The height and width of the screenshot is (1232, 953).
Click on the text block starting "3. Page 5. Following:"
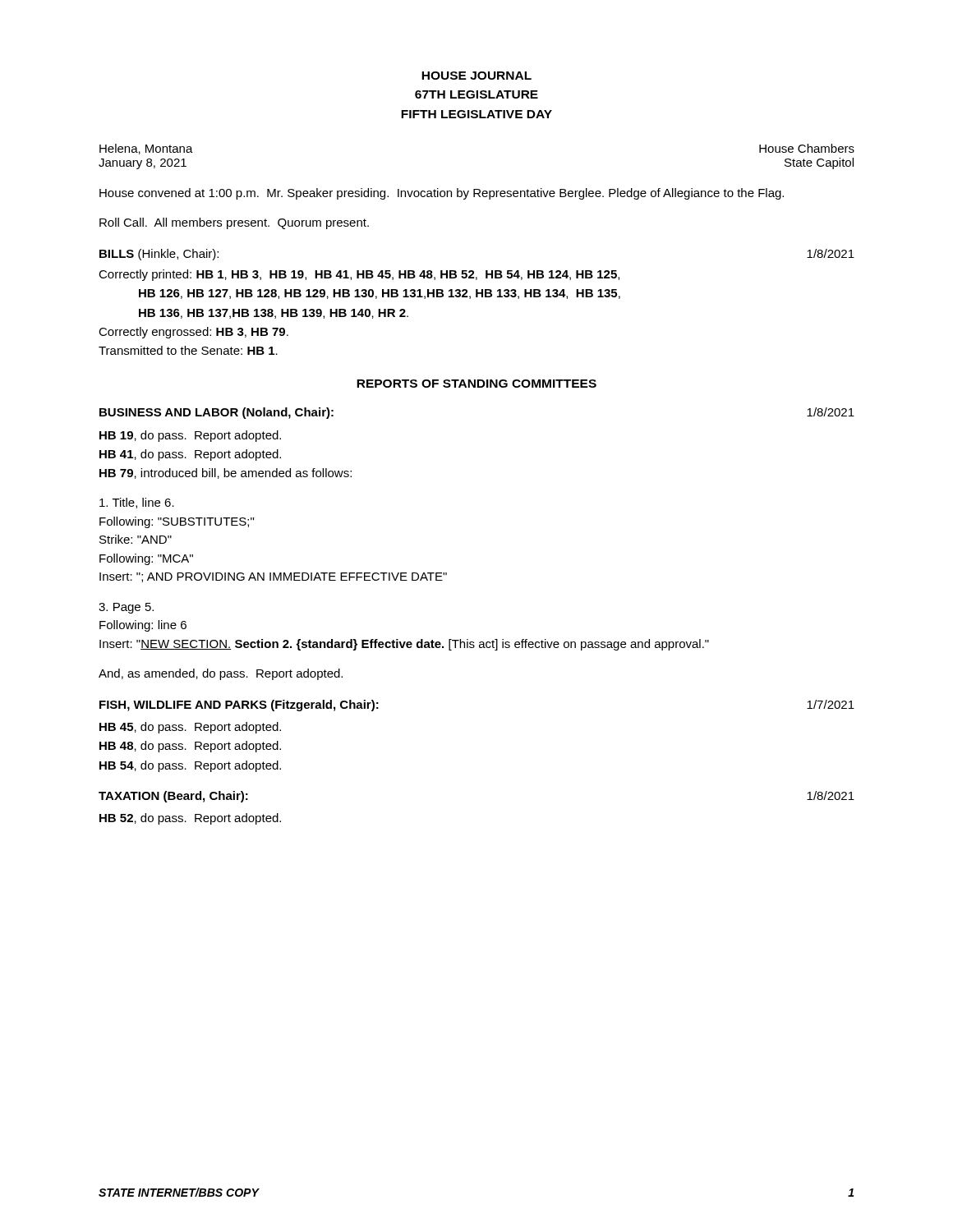[x=126, y=608]
